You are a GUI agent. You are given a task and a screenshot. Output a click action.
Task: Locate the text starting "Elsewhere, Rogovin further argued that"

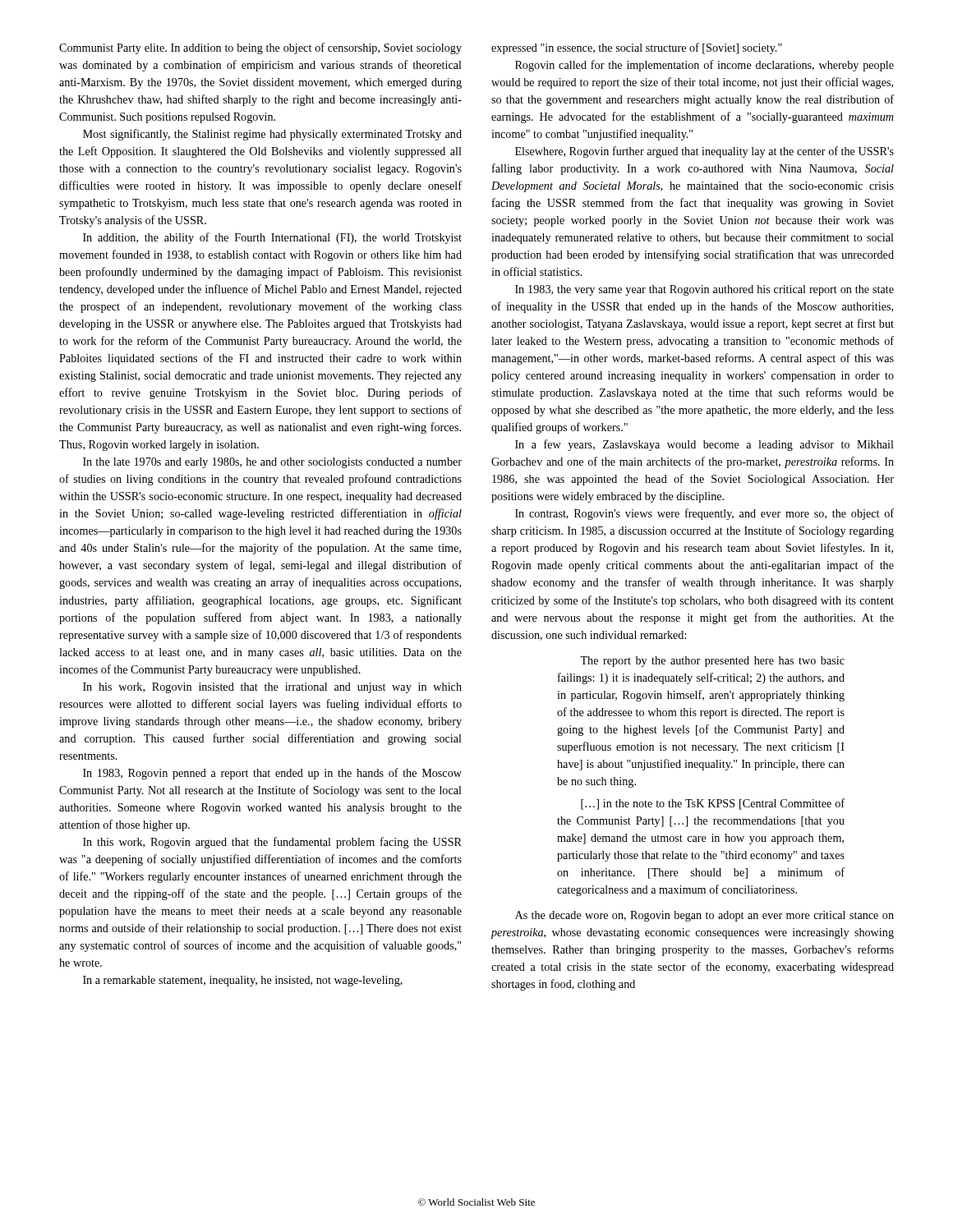click(693, 212)
